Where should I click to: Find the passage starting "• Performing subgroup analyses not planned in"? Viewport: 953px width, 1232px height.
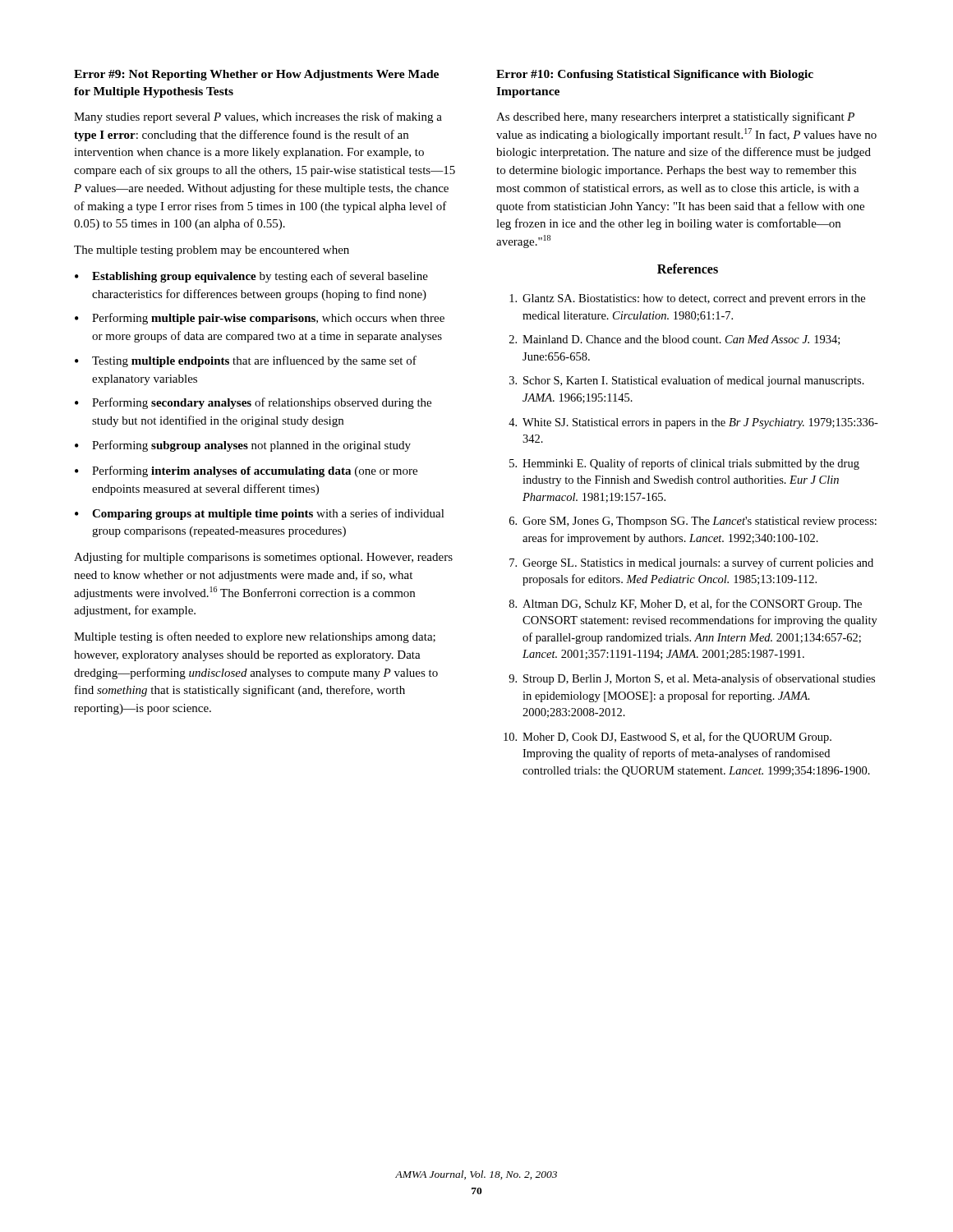[x=265, y=446]
